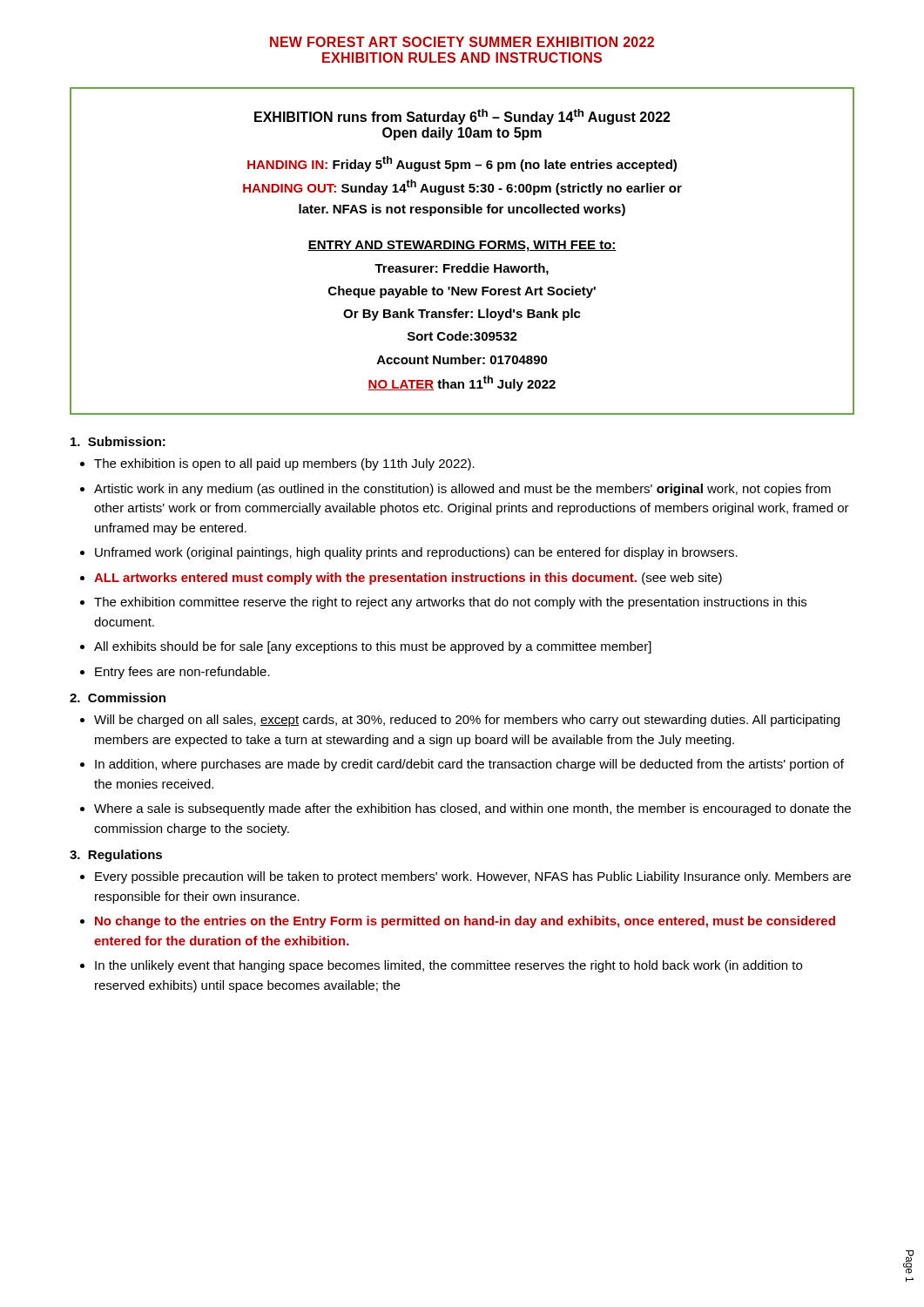Screen dimensions: 1307x924
Task: Select the block starting "Artistic work in"
Action: click(x=471, y=508)
